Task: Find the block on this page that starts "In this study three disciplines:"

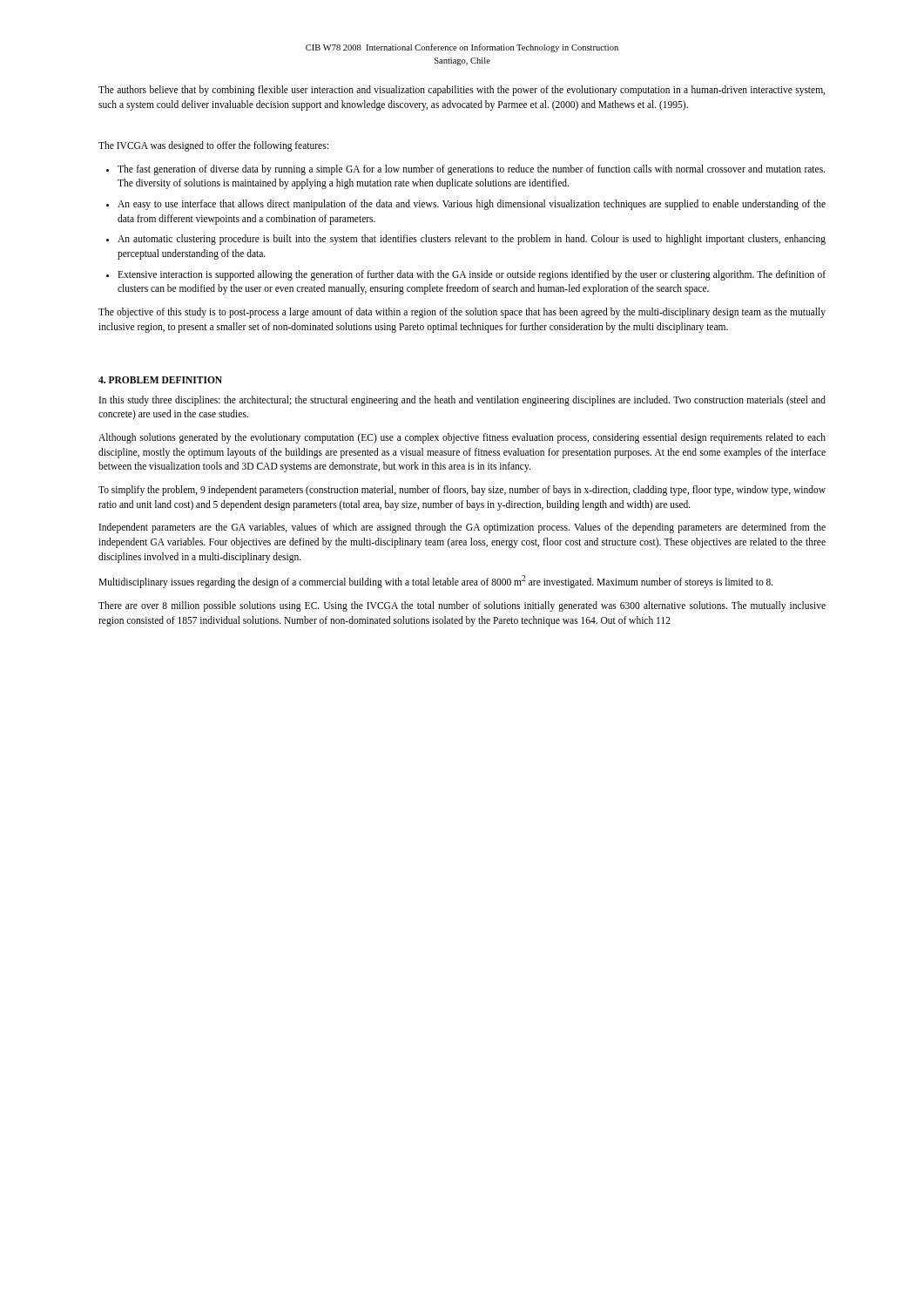Action: click(462, 407)
